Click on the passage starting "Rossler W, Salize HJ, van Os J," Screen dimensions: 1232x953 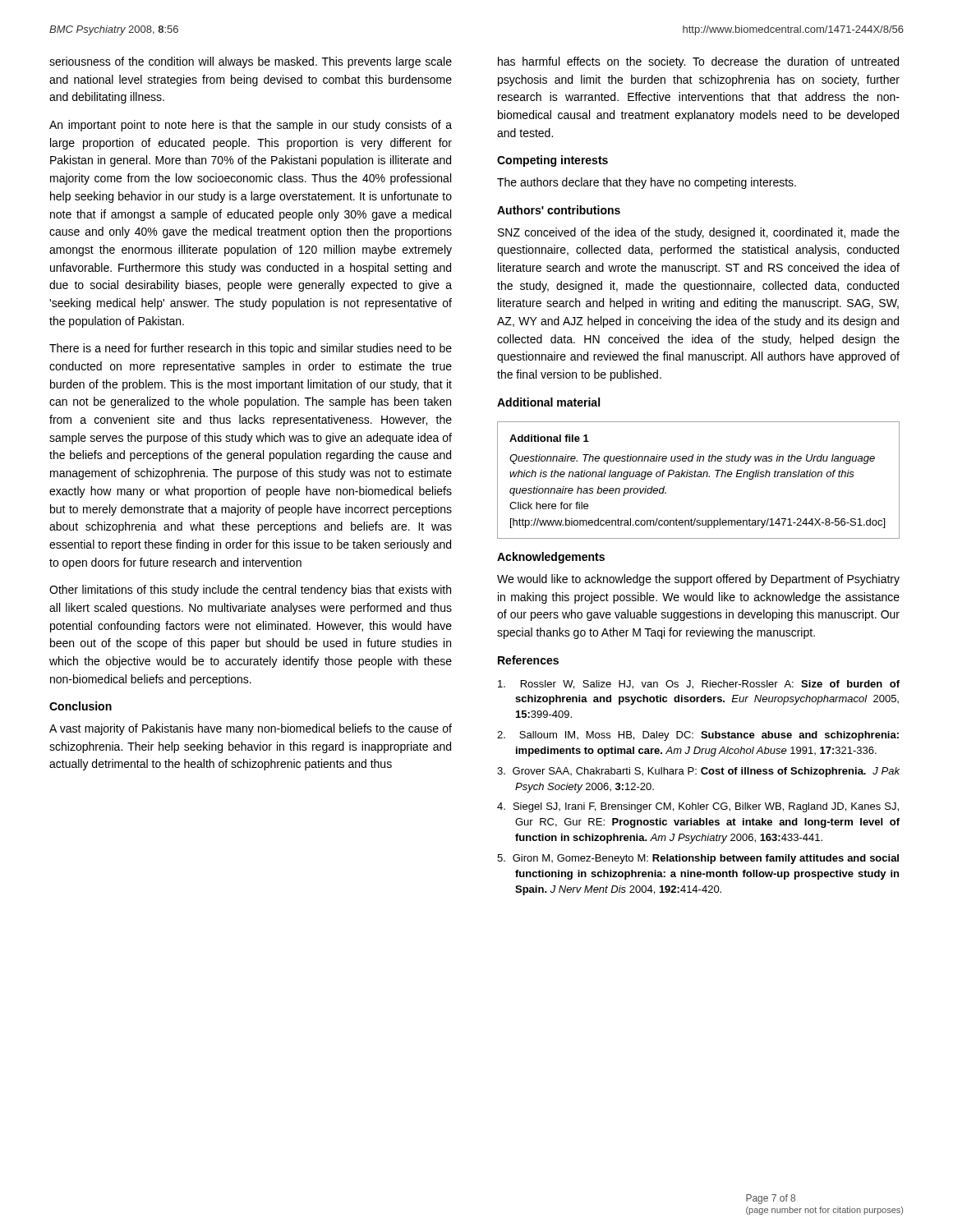pos(698,699)
